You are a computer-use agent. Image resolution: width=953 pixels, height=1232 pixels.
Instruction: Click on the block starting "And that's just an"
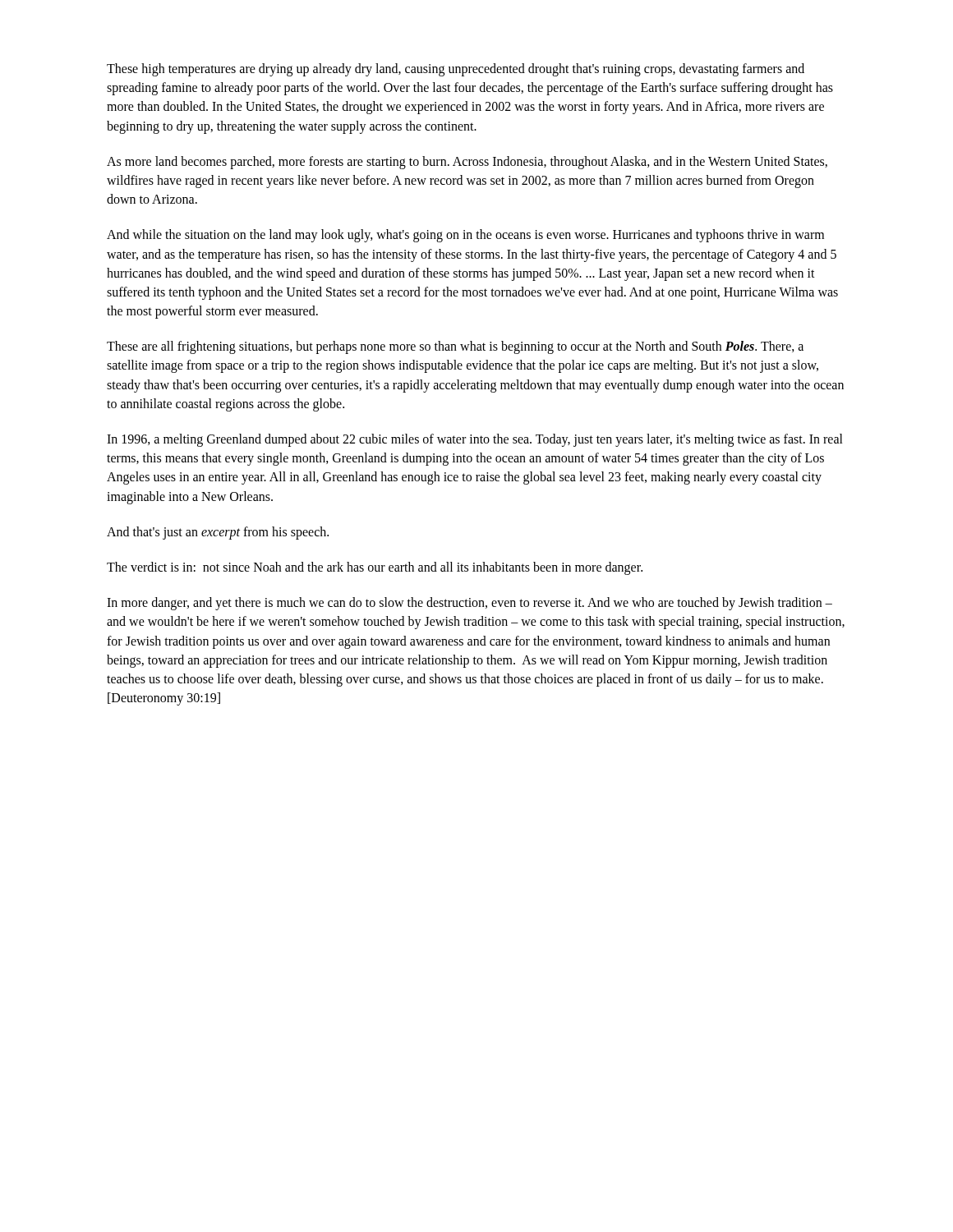click(x=218, y=532)
